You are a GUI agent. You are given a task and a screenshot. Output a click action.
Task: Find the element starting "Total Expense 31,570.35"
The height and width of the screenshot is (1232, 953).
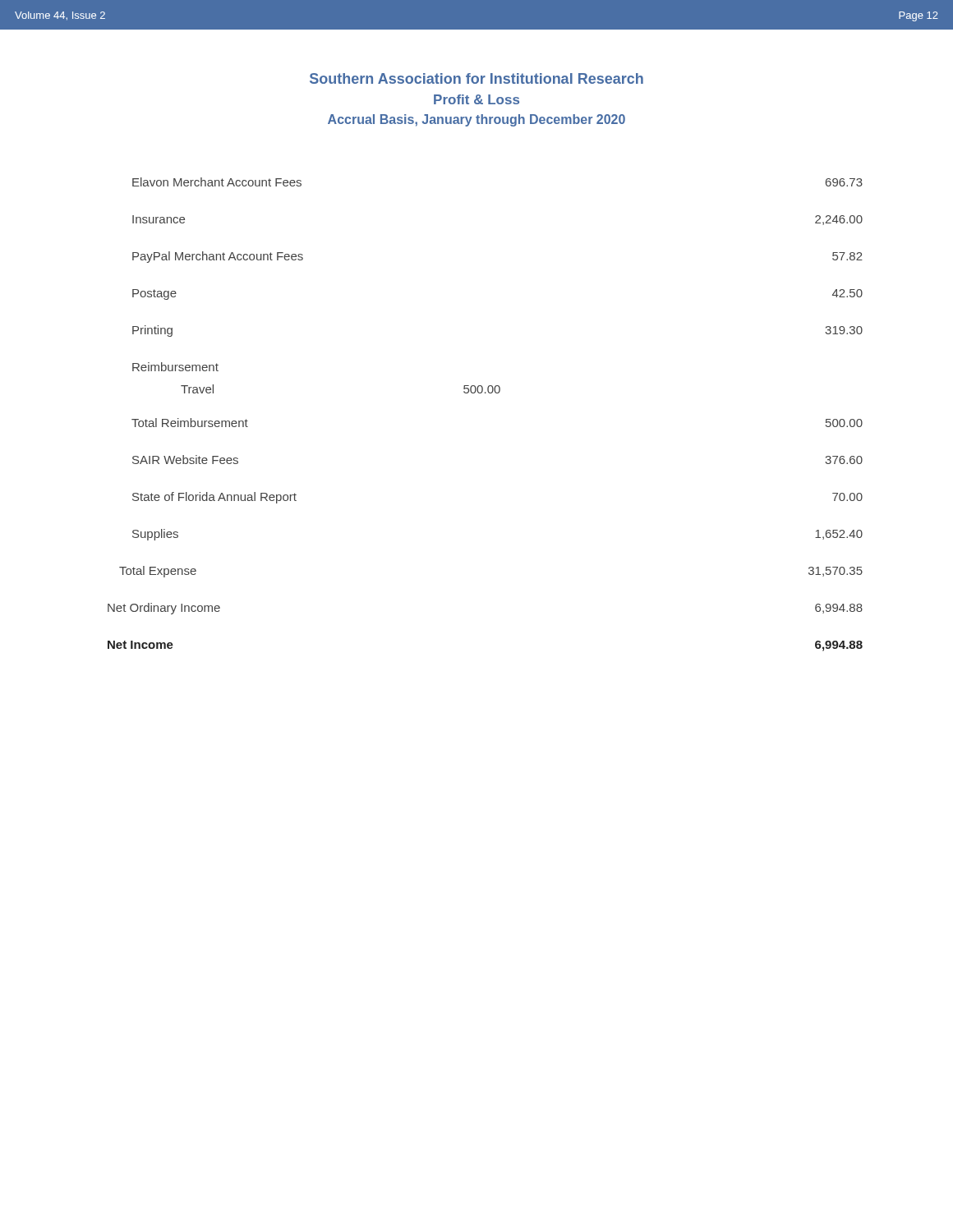coord(160,571)
